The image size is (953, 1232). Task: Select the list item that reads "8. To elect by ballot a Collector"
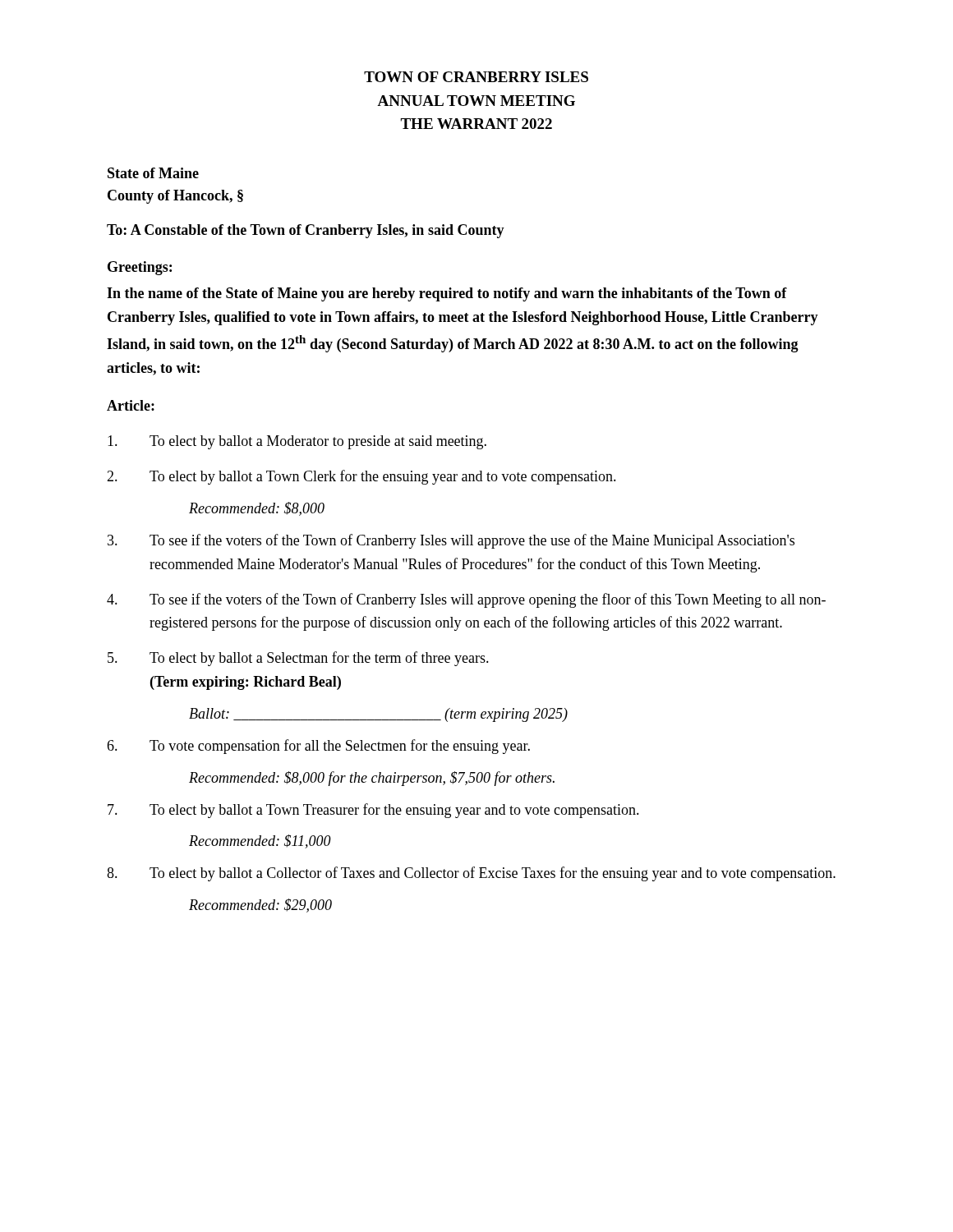476,874
